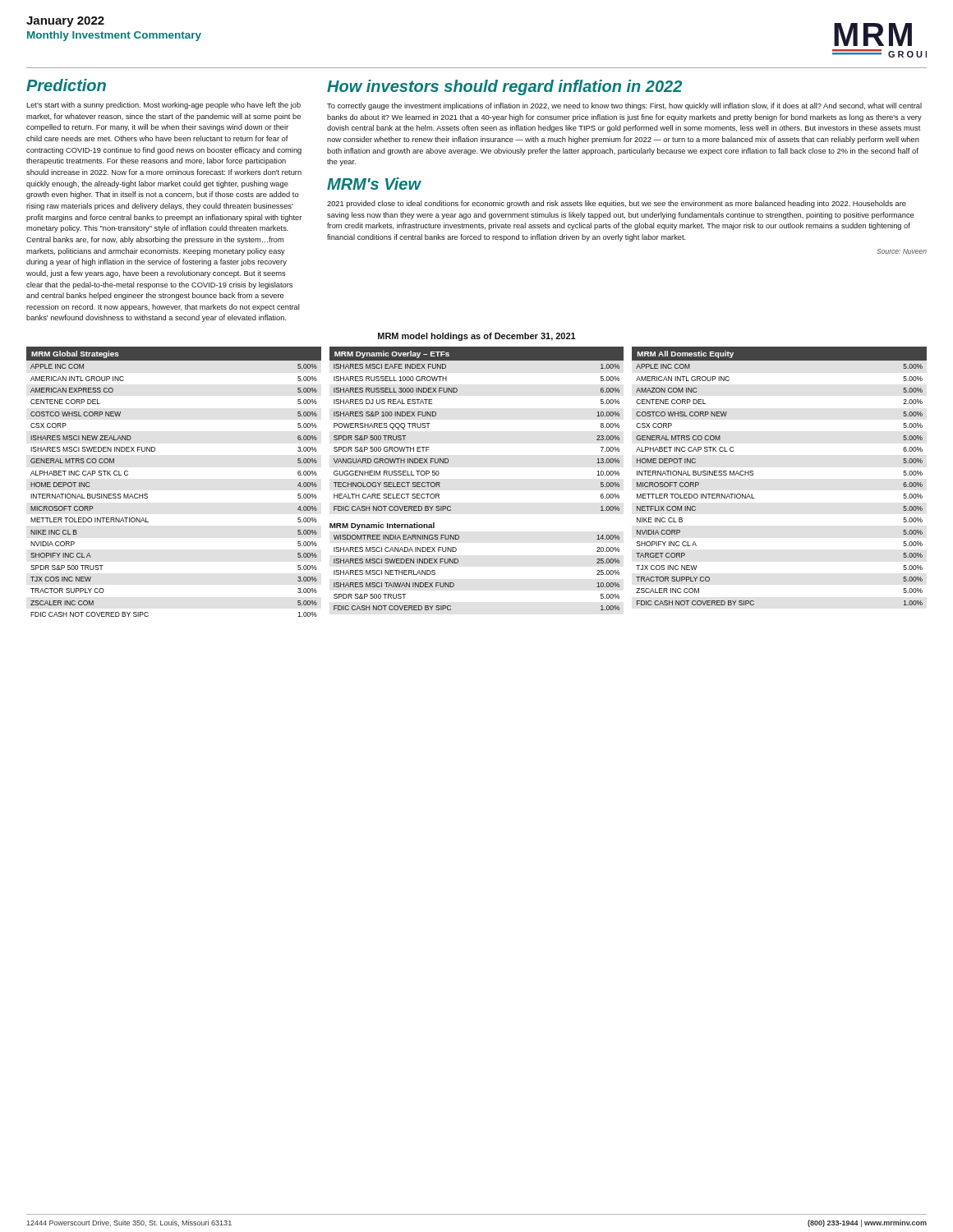Select the logo
This screenshot has height=1232, width=953.
(x=879, y=39)
